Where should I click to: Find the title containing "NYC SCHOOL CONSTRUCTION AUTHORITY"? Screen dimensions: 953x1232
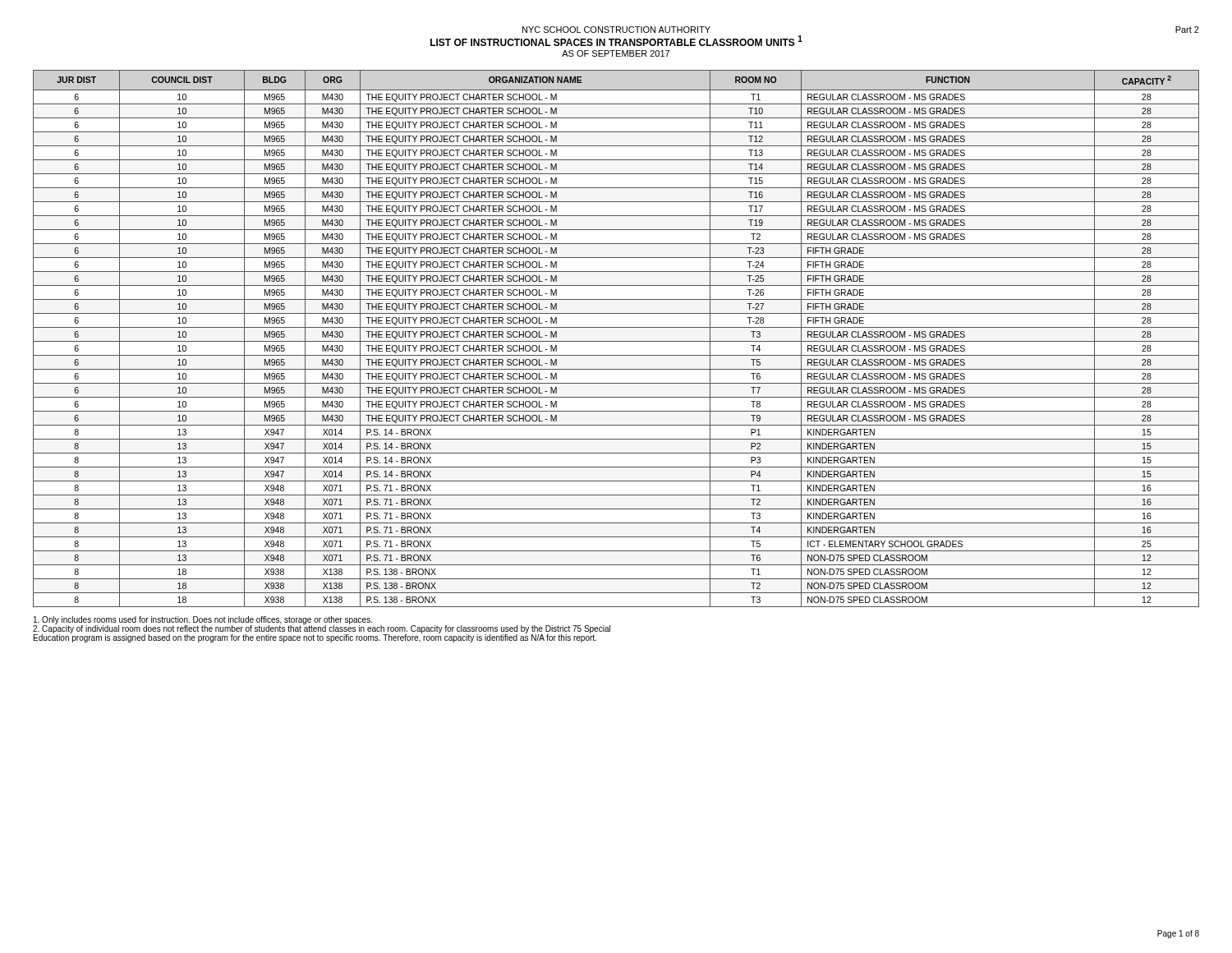point(616,42)
